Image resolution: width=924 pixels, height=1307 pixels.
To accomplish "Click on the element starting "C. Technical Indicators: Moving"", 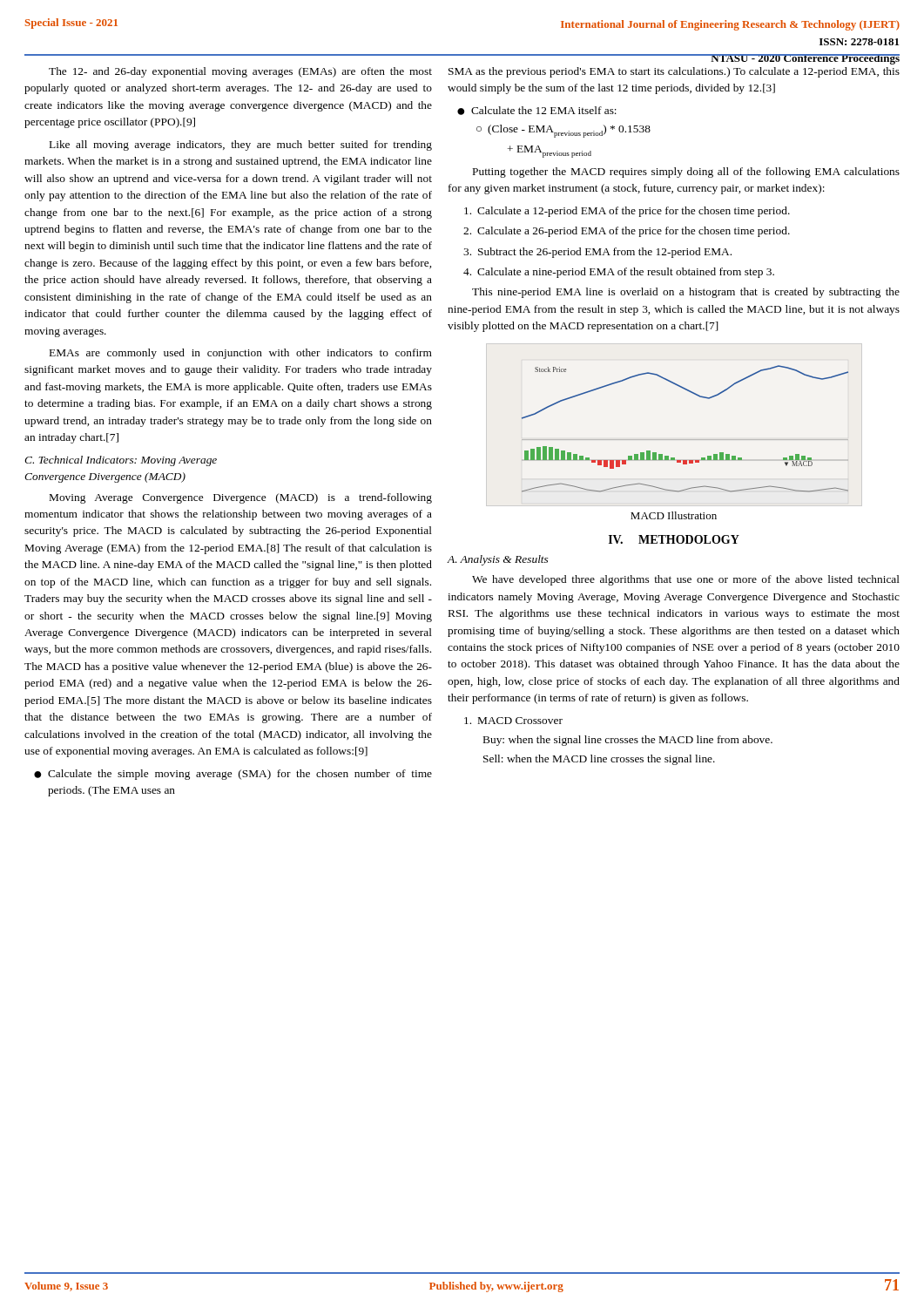I will [121, 461].
